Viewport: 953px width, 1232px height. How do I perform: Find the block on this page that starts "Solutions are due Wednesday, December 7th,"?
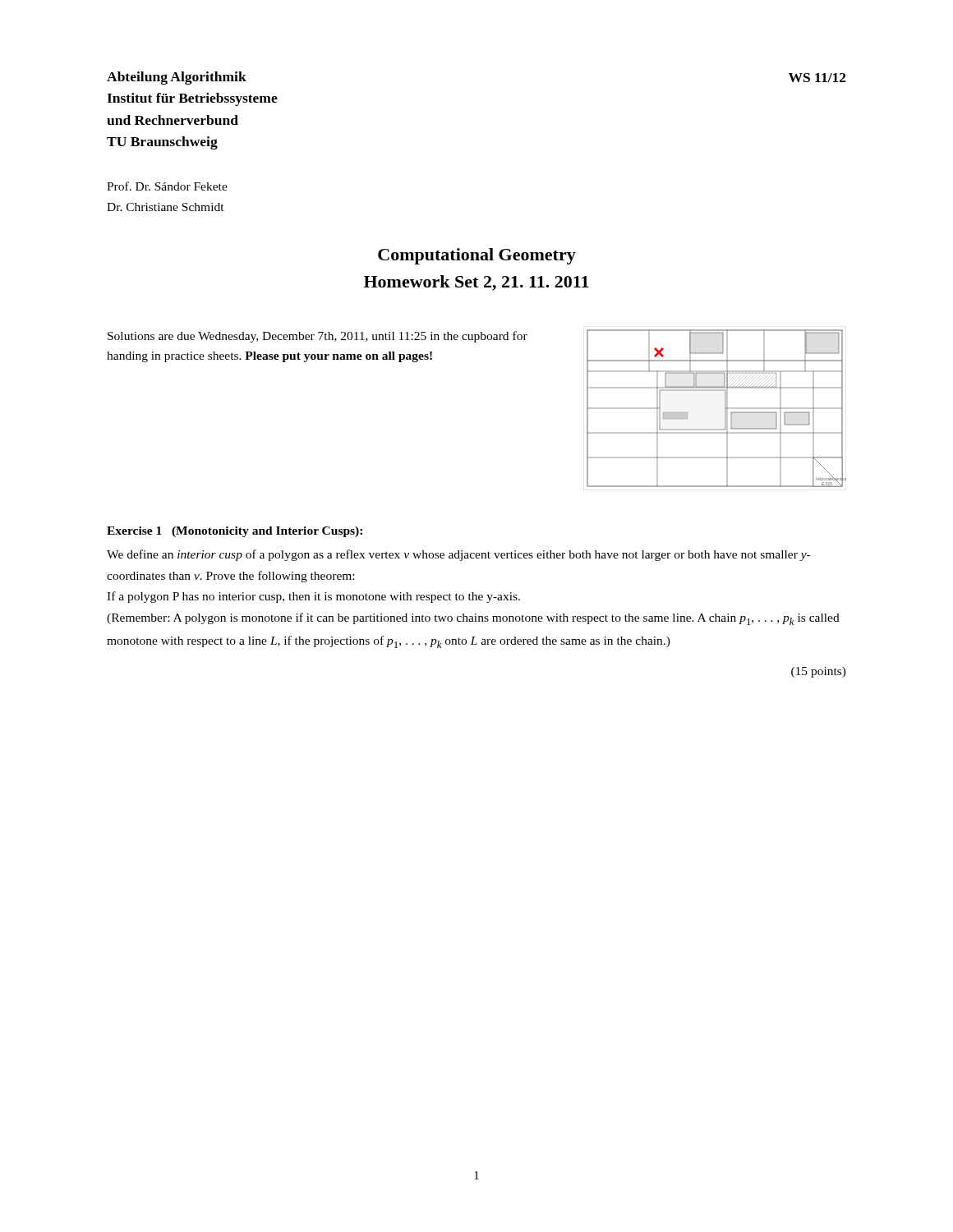pos(317,345)
